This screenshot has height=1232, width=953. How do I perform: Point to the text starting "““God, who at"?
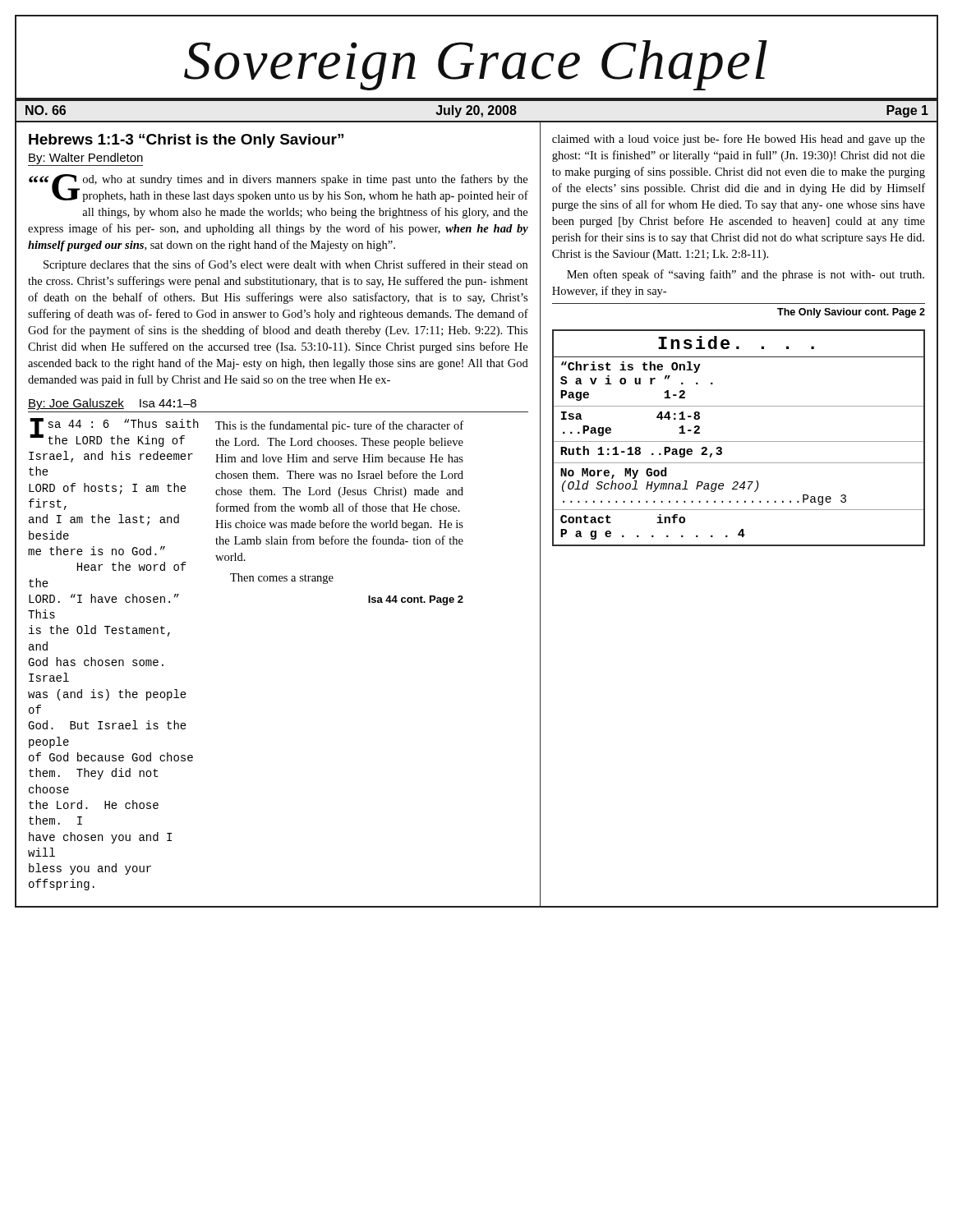point(278,280)
